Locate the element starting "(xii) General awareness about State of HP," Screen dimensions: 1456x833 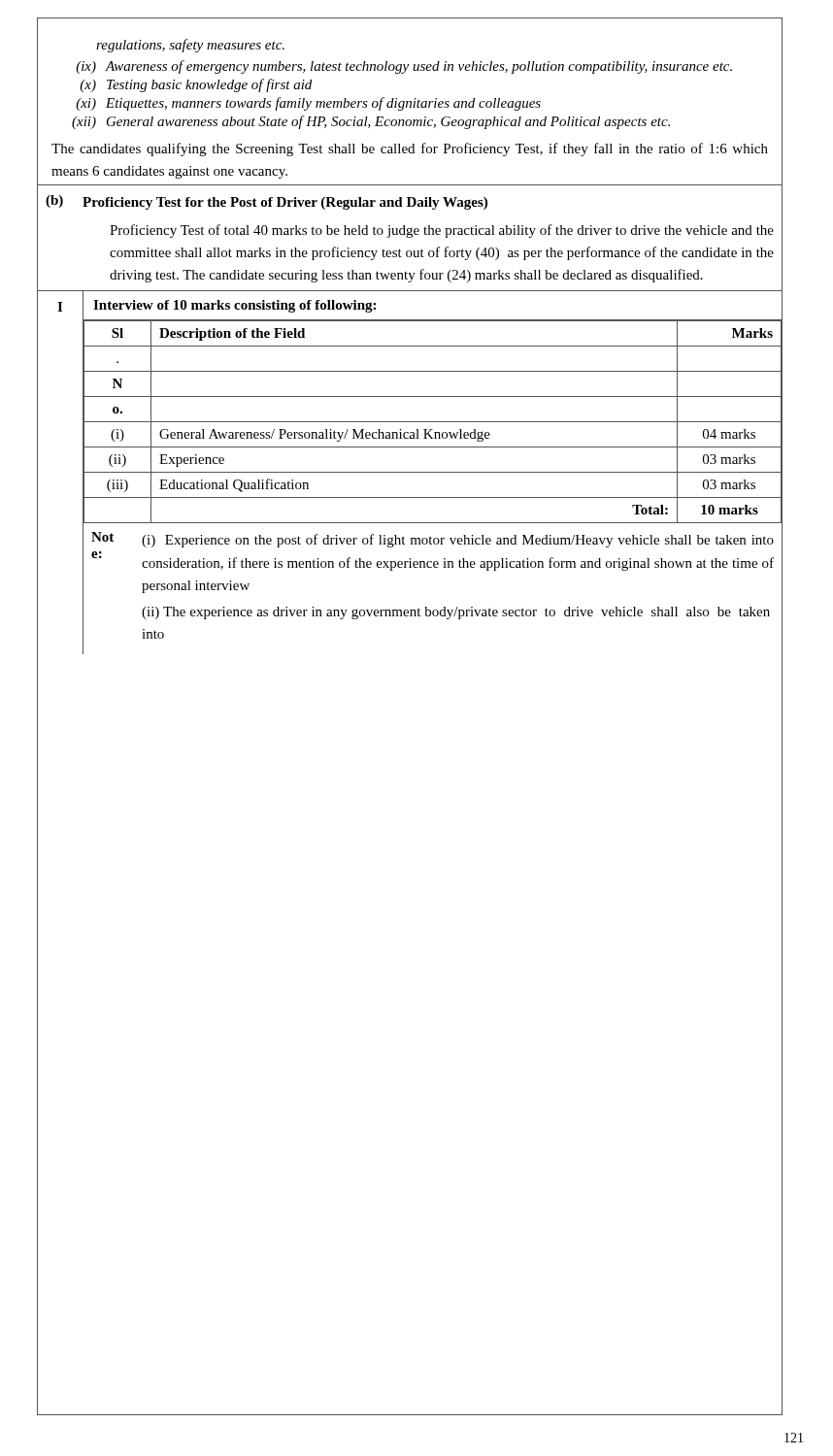click(x=410, y=121)
